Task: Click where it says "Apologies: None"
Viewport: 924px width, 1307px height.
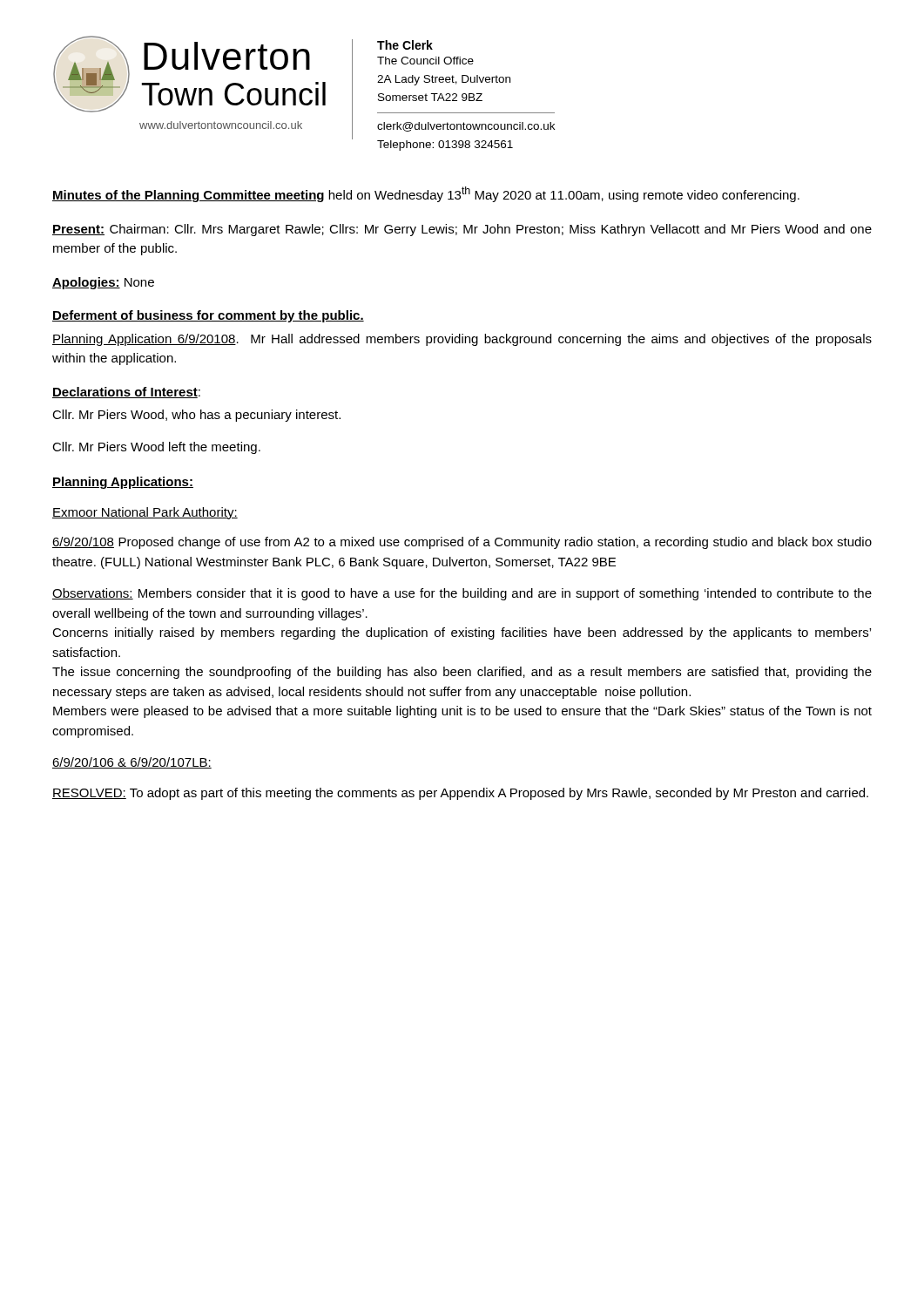Action: pos(103,281)
